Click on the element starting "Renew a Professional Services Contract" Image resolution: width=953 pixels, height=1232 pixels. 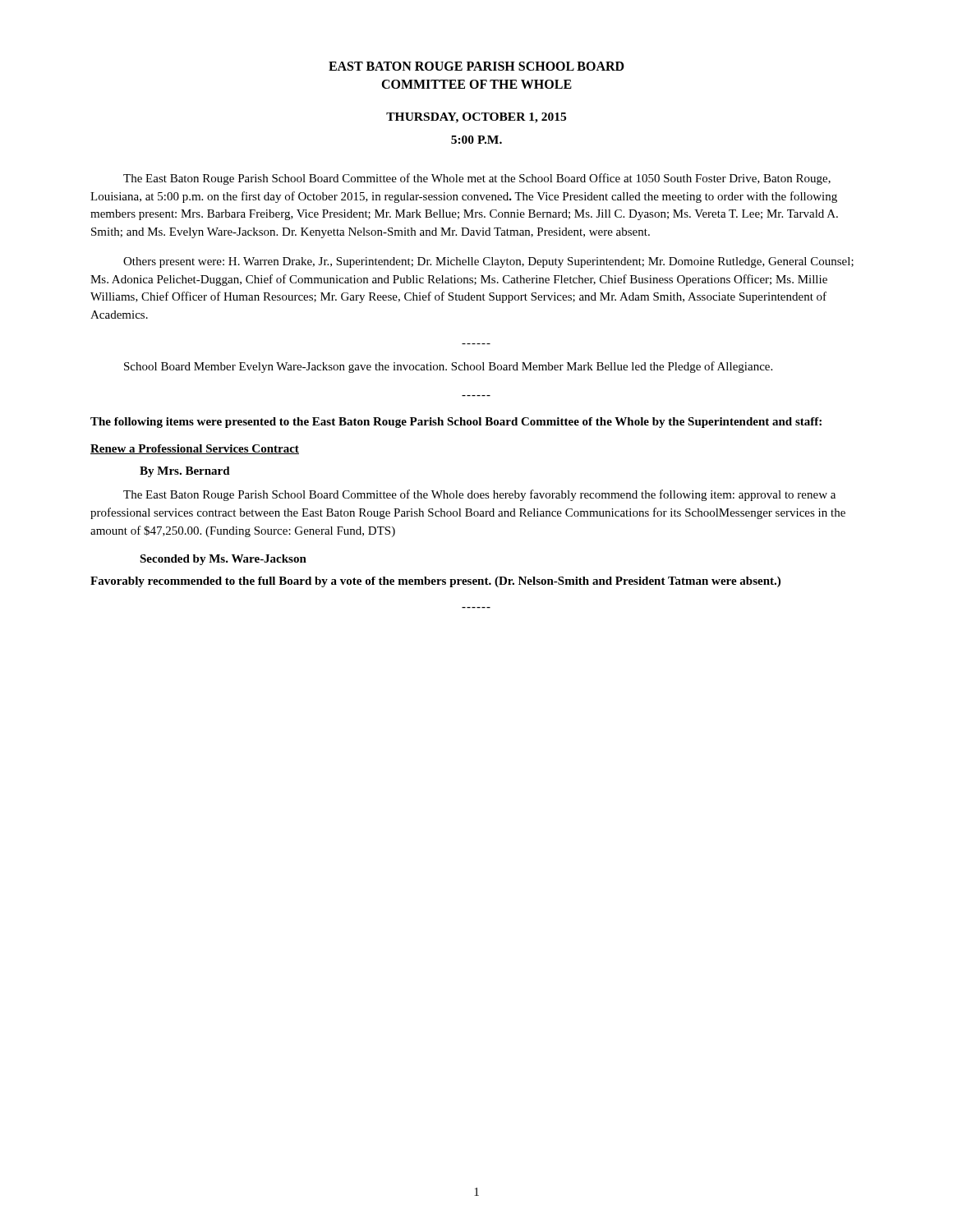click(195, 449)
